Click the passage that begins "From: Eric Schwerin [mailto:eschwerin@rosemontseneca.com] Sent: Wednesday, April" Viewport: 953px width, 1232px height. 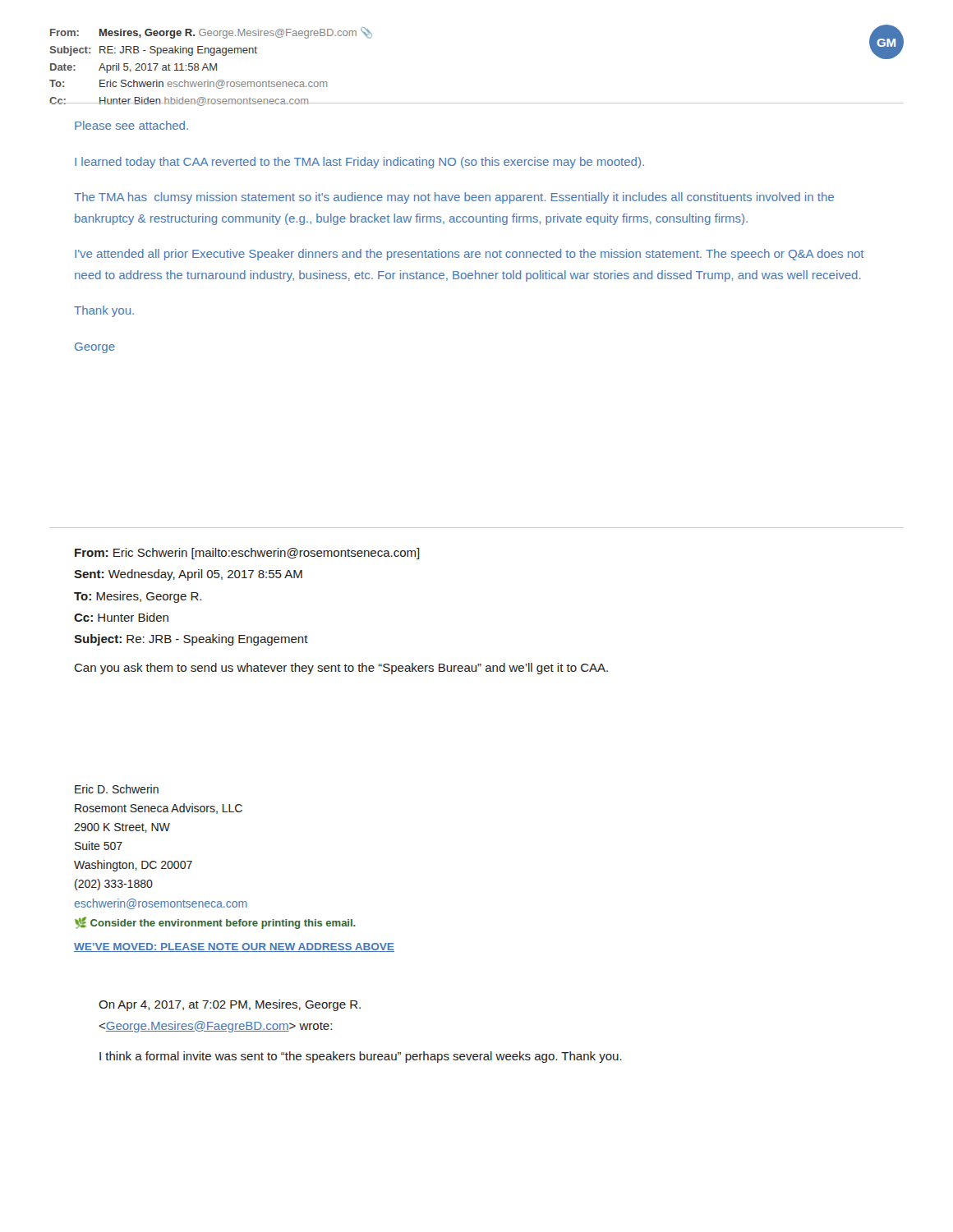click(x=247, y=554)
